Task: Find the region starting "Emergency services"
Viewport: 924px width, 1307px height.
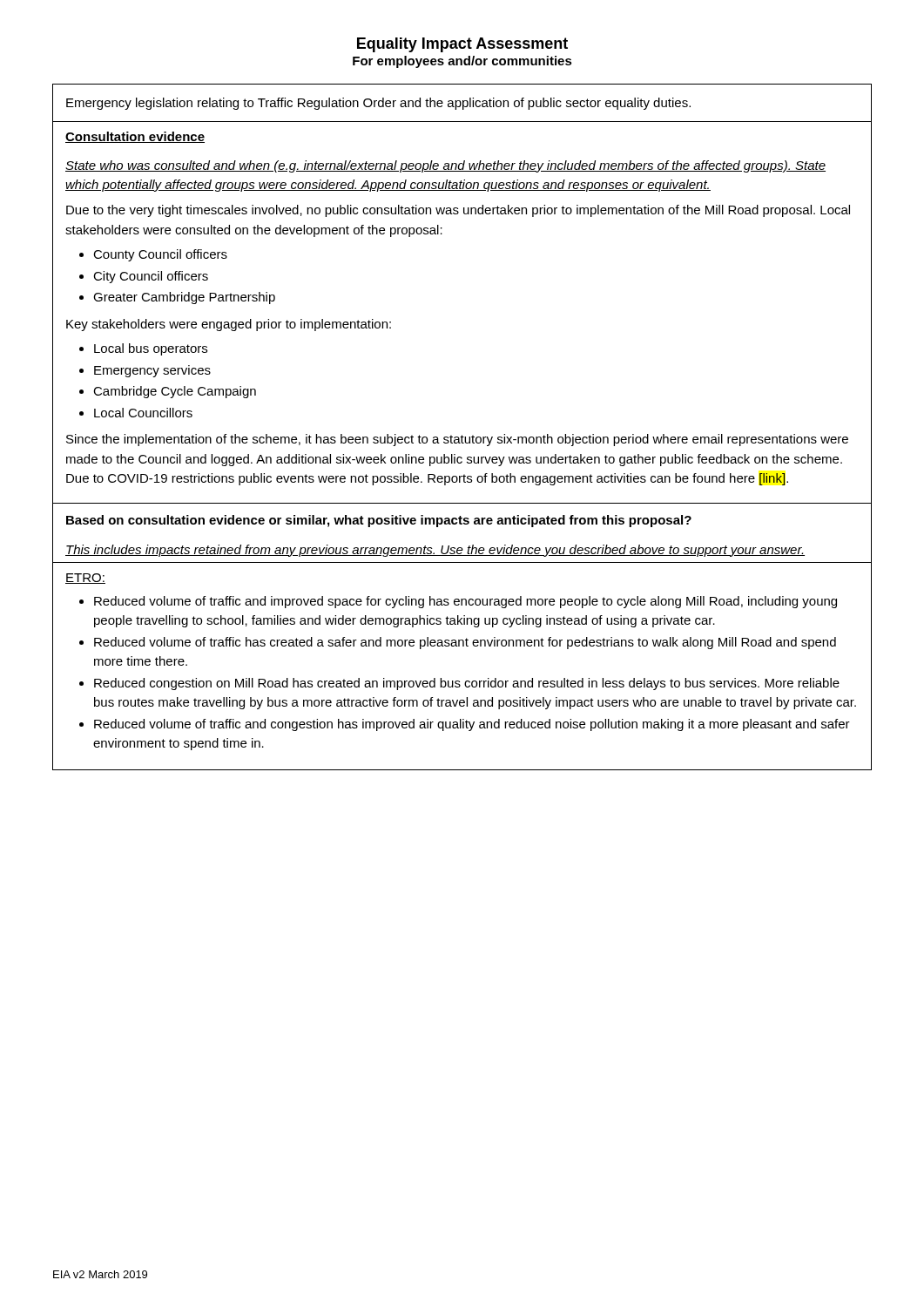Action: point(152,370)
